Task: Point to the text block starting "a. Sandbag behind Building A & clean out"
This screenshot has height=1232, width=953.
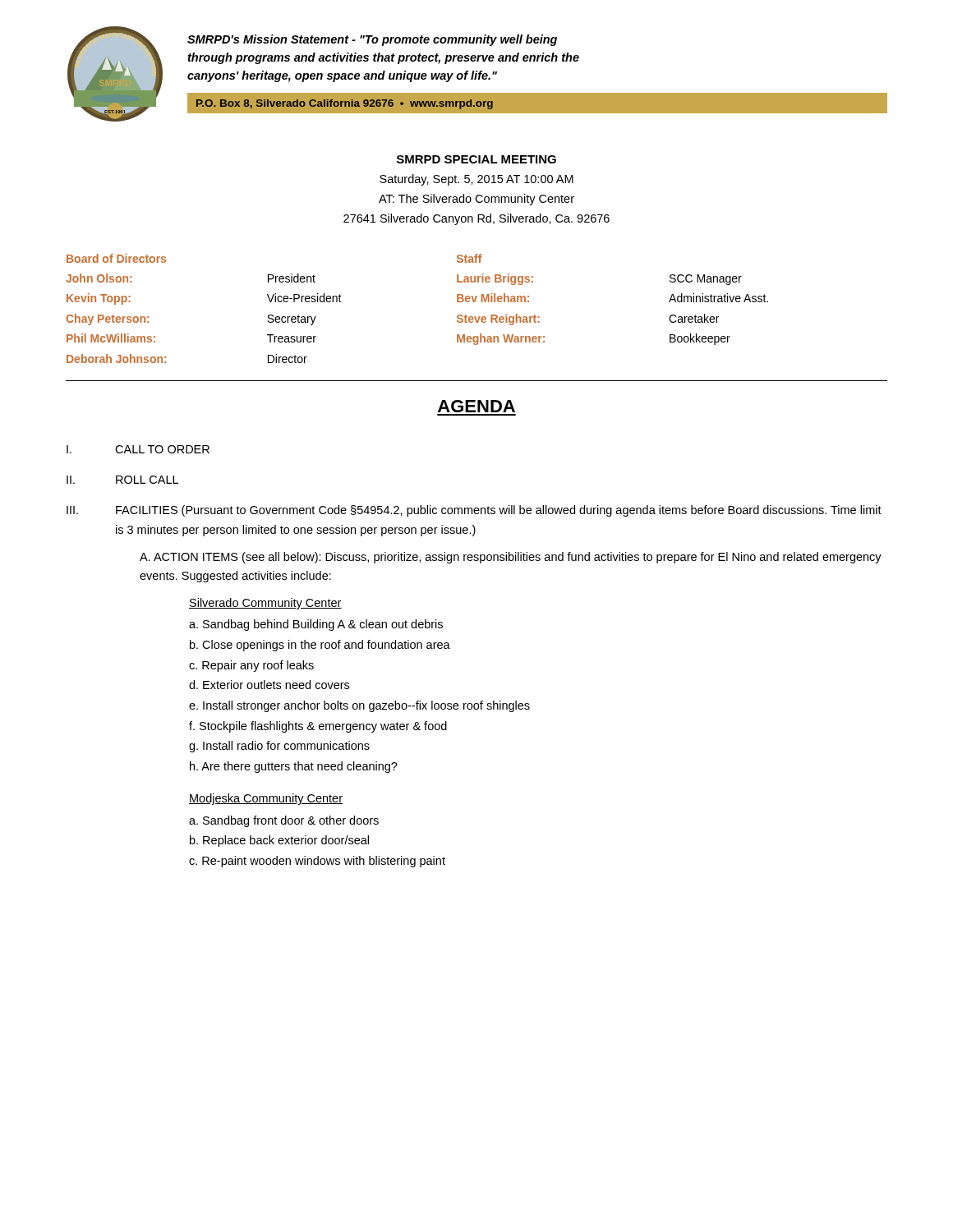Action: 316,625
